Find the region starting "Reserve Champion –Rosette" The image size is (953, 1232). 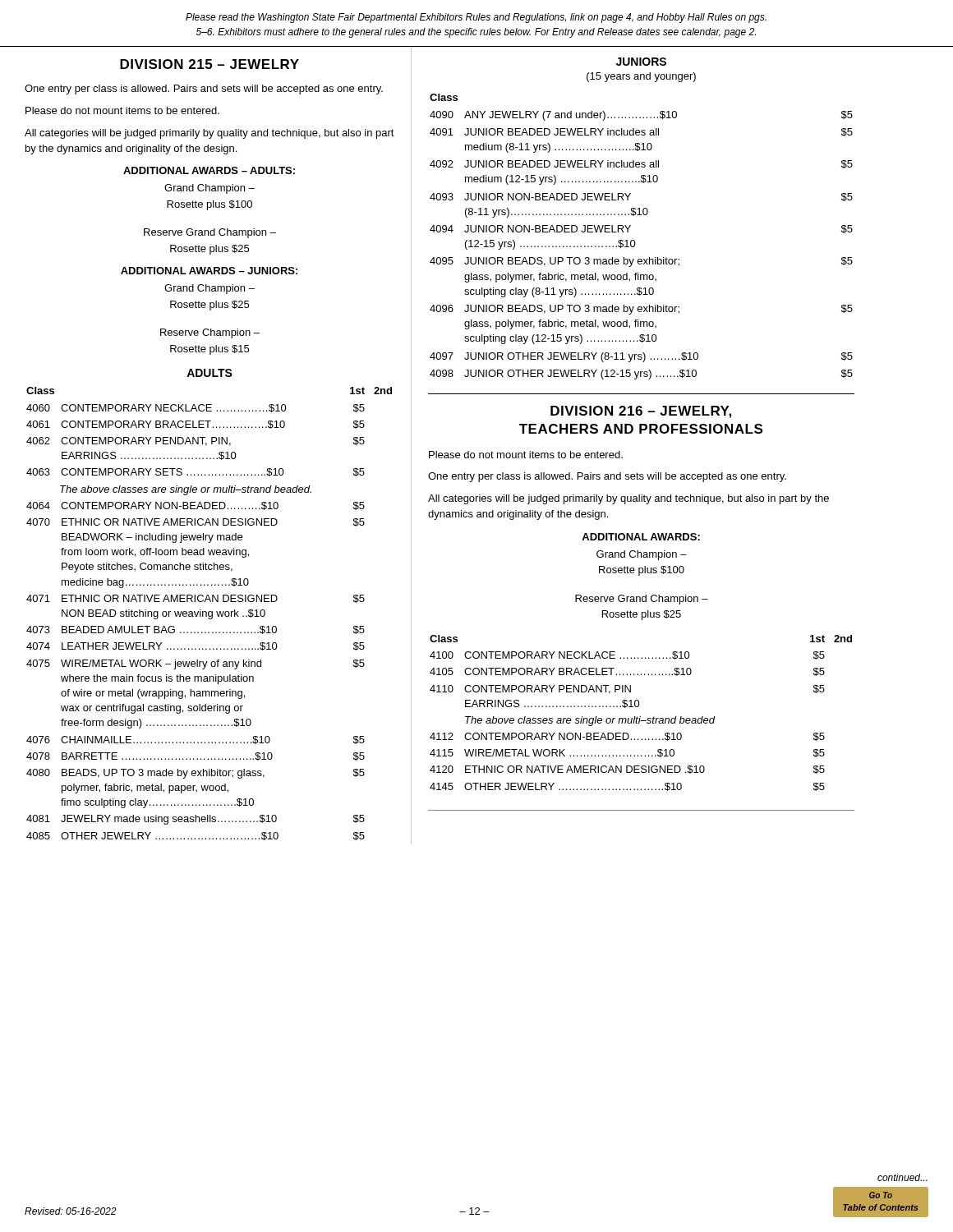pyautogui.click(x=210, y=341)
